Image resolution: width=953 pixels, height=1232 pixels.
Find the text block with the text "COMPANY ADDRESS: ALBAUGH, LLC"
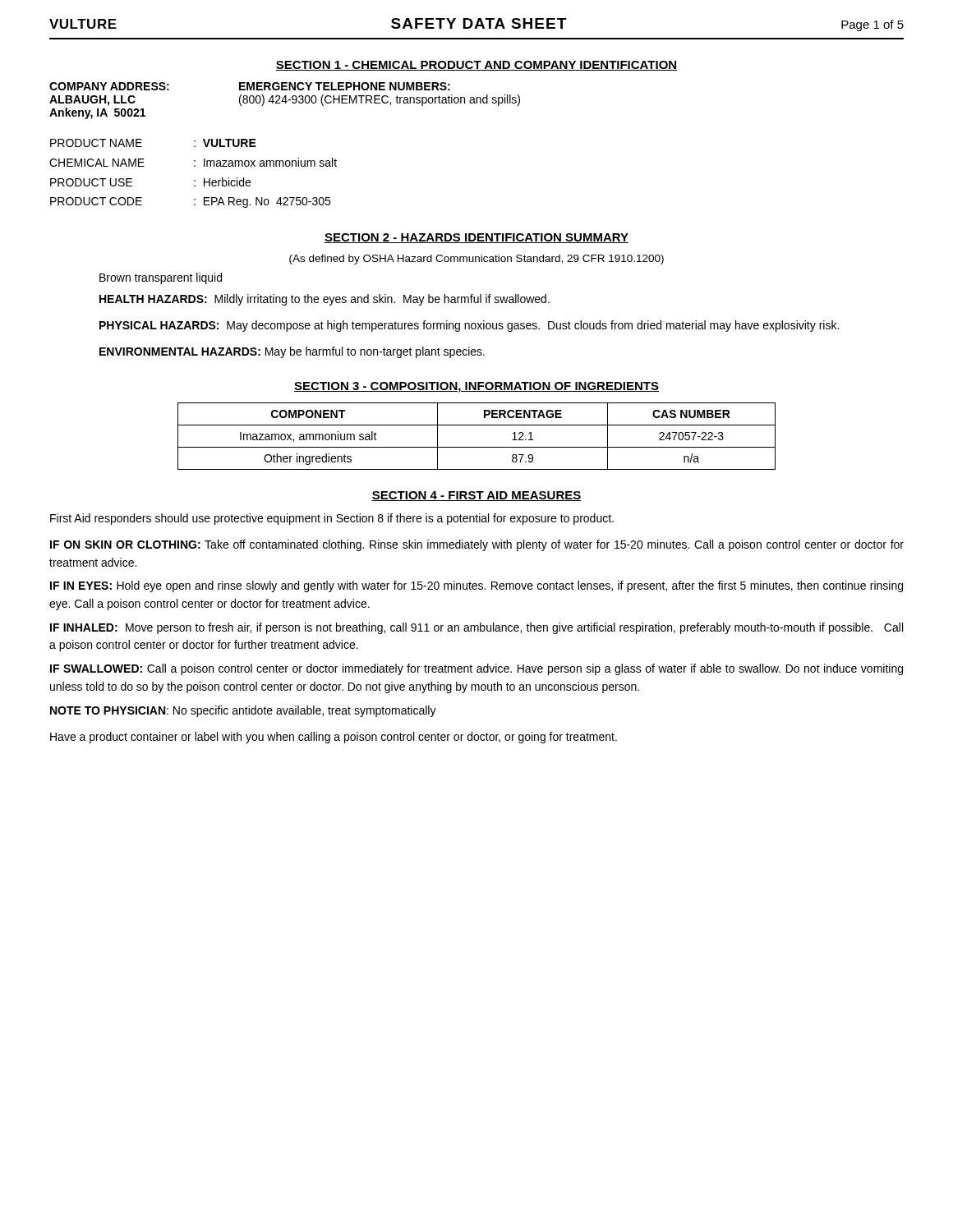pyautogui.click(x=476, y=99)
